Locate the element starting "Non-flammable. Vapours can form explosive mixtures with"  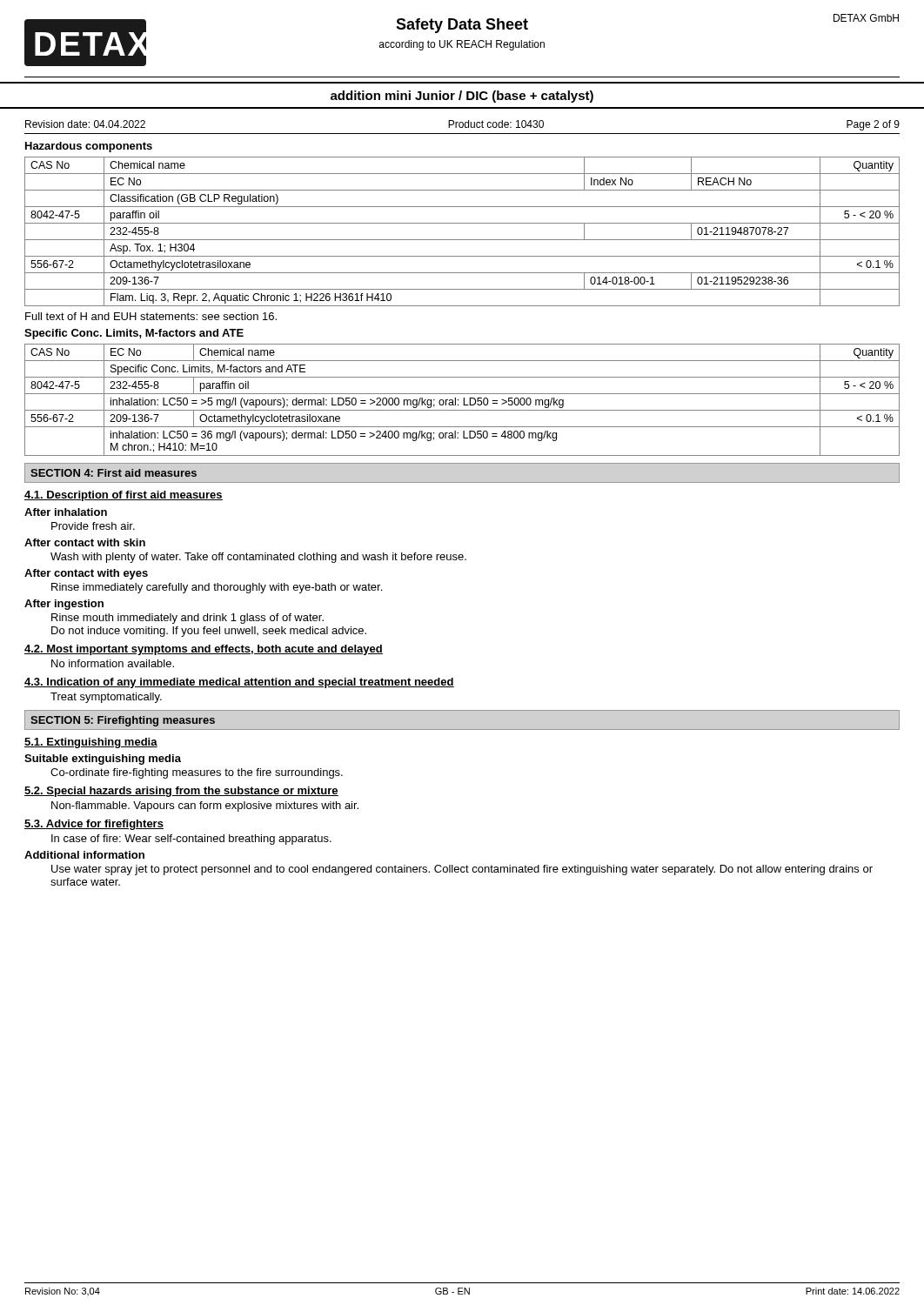tap(205, 805)
